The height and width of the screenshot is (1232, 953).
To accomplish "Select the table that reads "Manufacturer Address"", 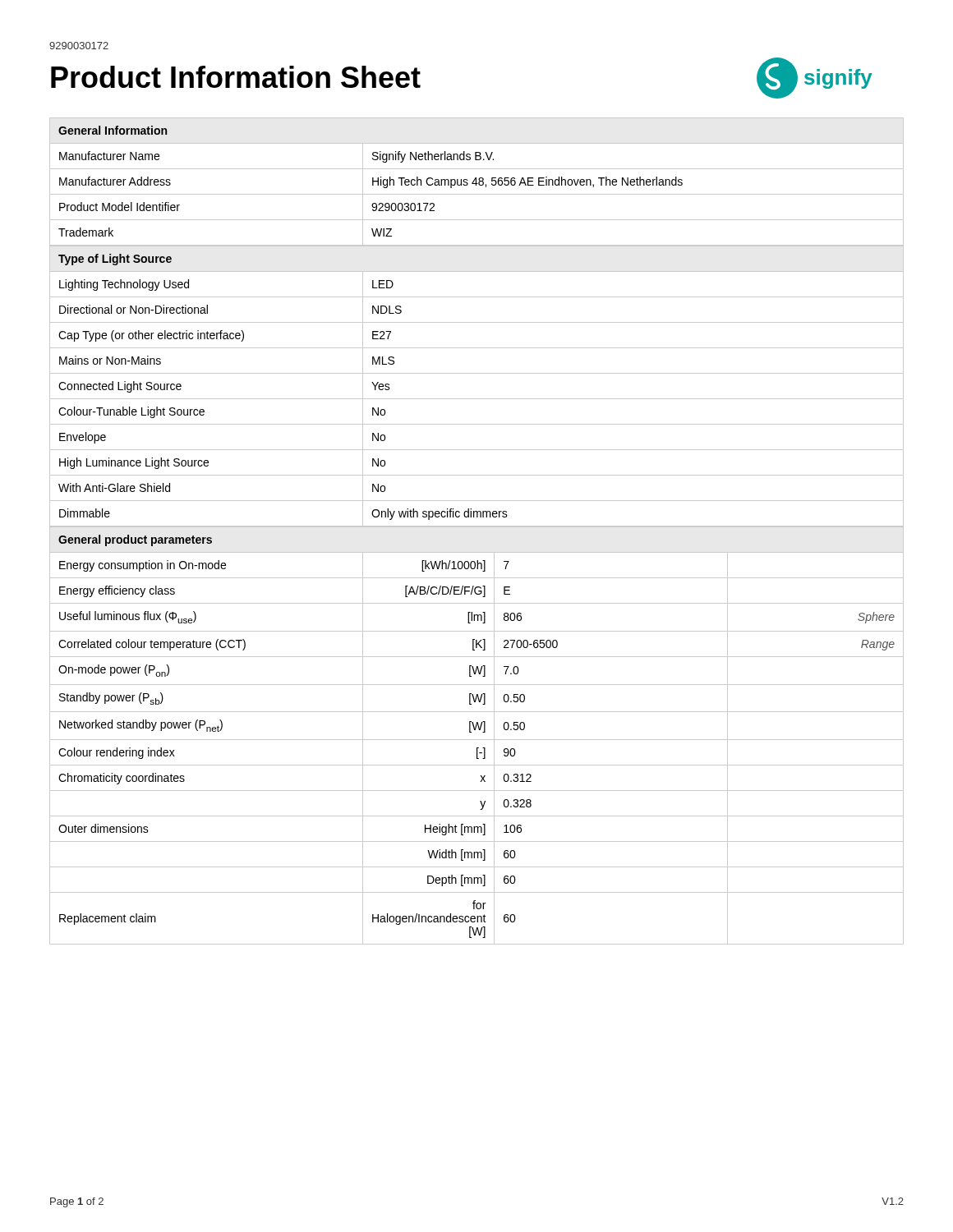I will coord(476,181).
